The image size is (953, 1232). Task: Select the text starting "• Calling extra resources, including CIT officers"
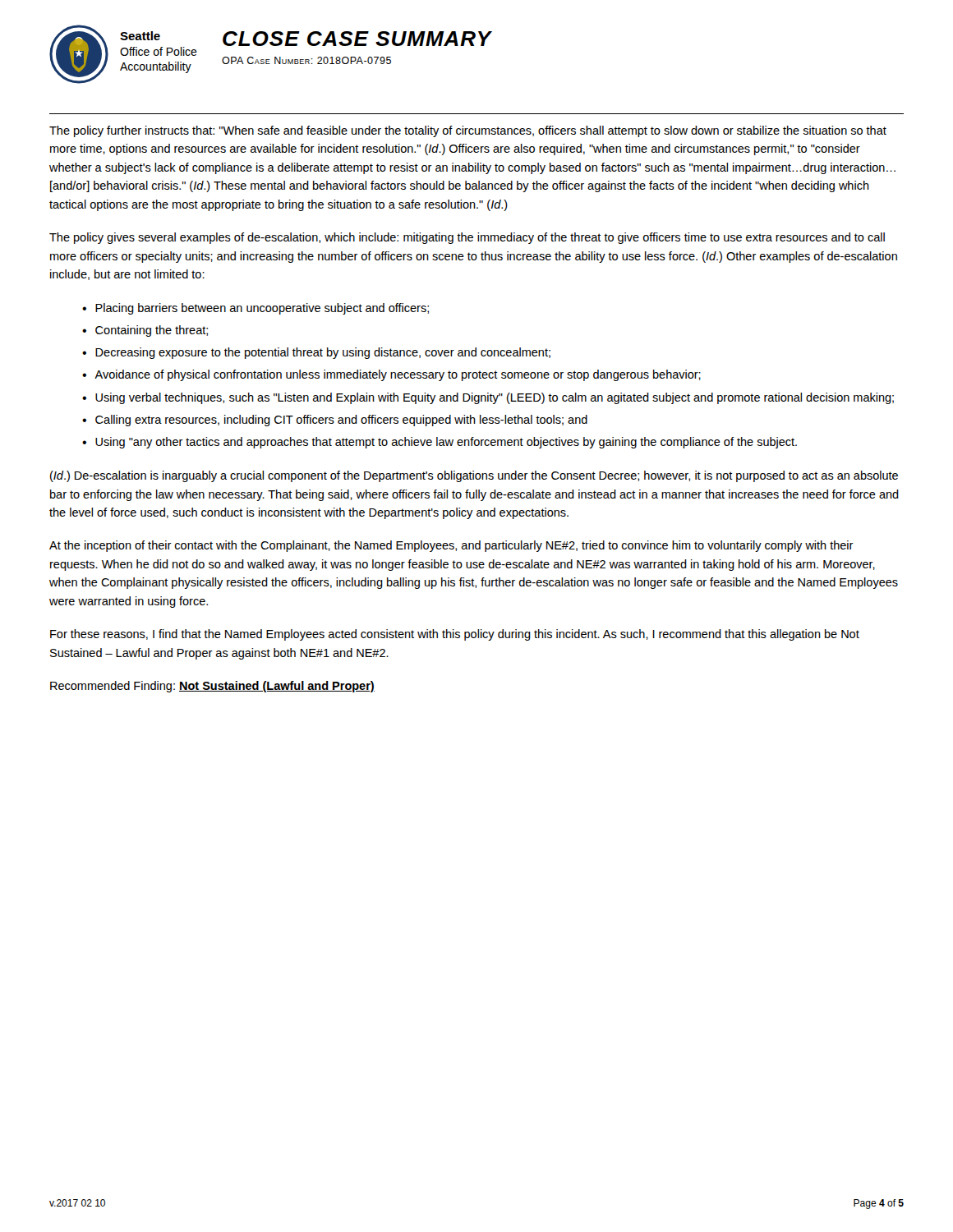coord(493,420)
